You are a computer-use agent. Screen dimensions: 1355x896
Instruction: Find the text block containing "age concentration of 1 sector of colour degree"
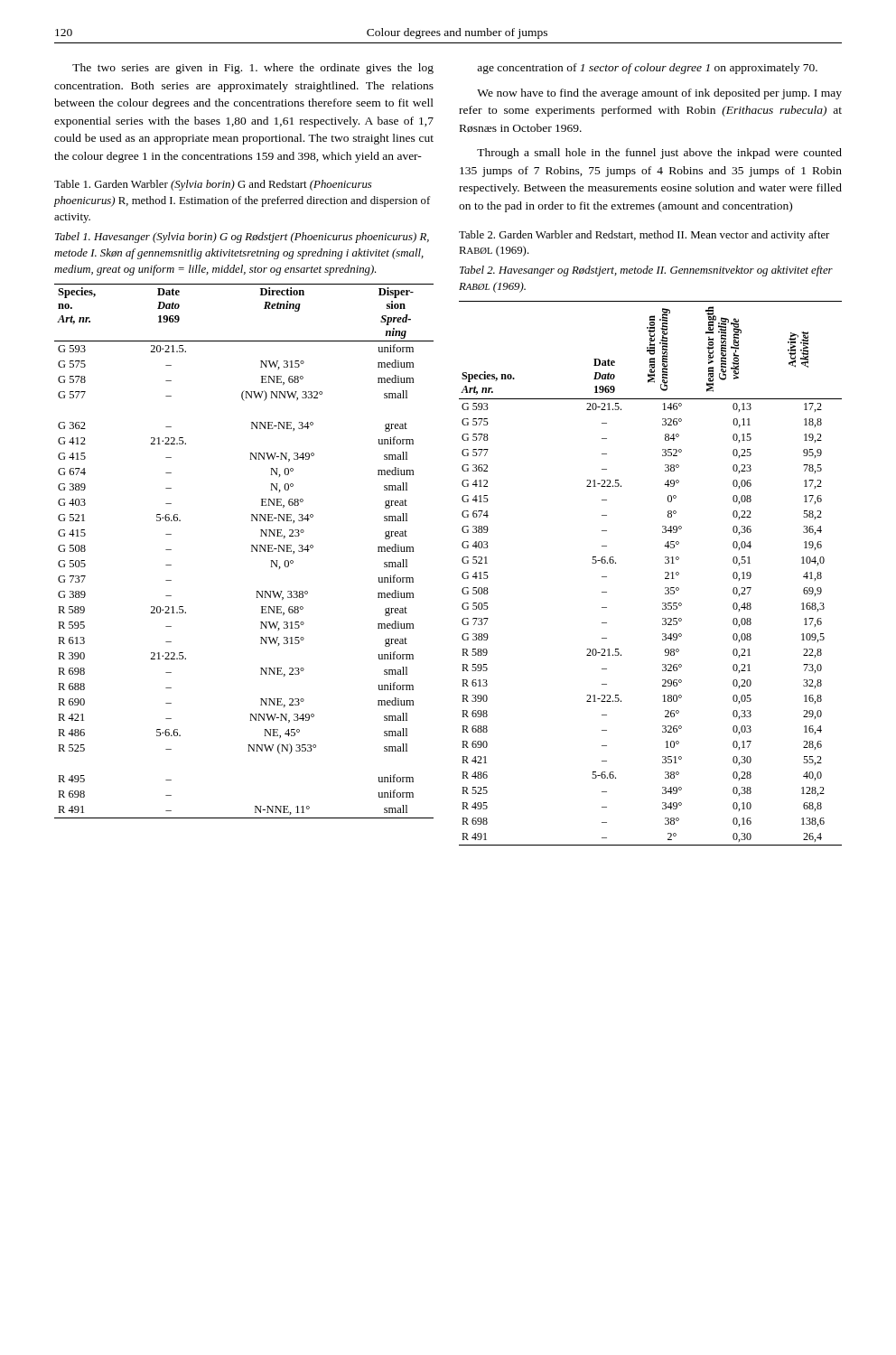click(650, 137)
